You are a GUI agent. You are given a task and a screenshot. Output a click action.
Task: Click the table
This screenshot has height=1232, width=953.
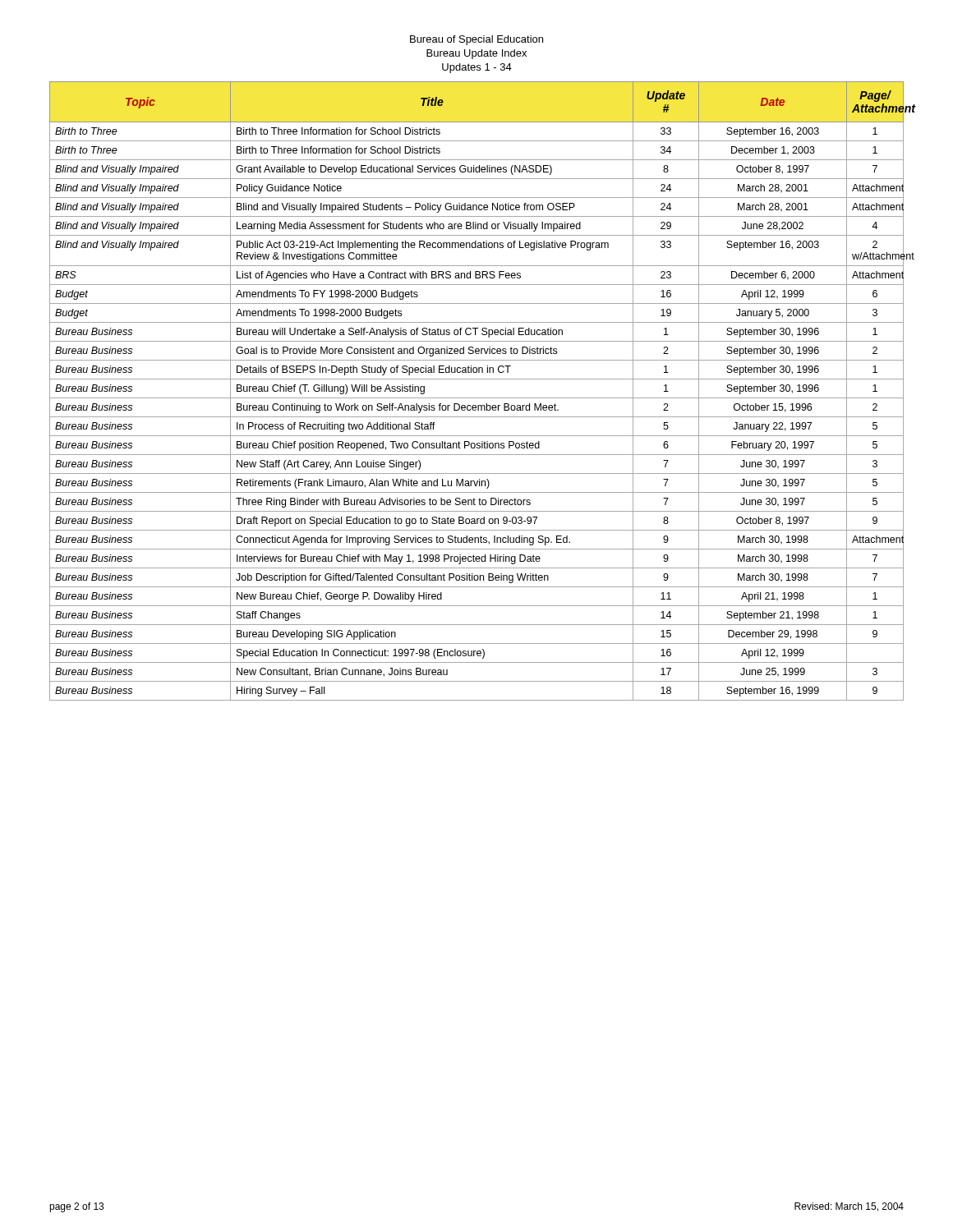[476, 391]
